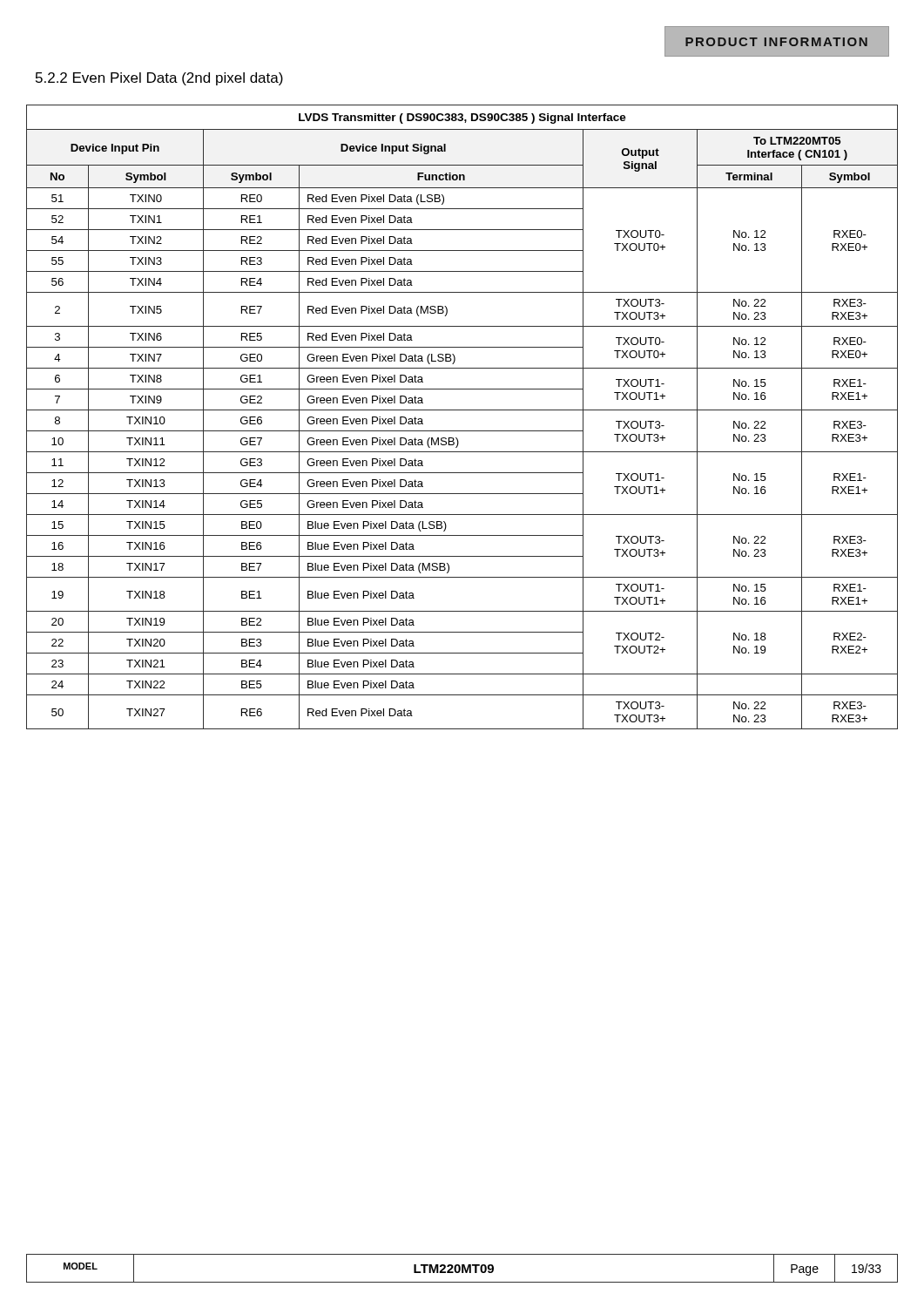Click on the table containing "TXOUT1- TXOUT1+"
Image resolution: width=924 pixels, height=1307 pixels.
pyautogui.click(x=462, y=378)
